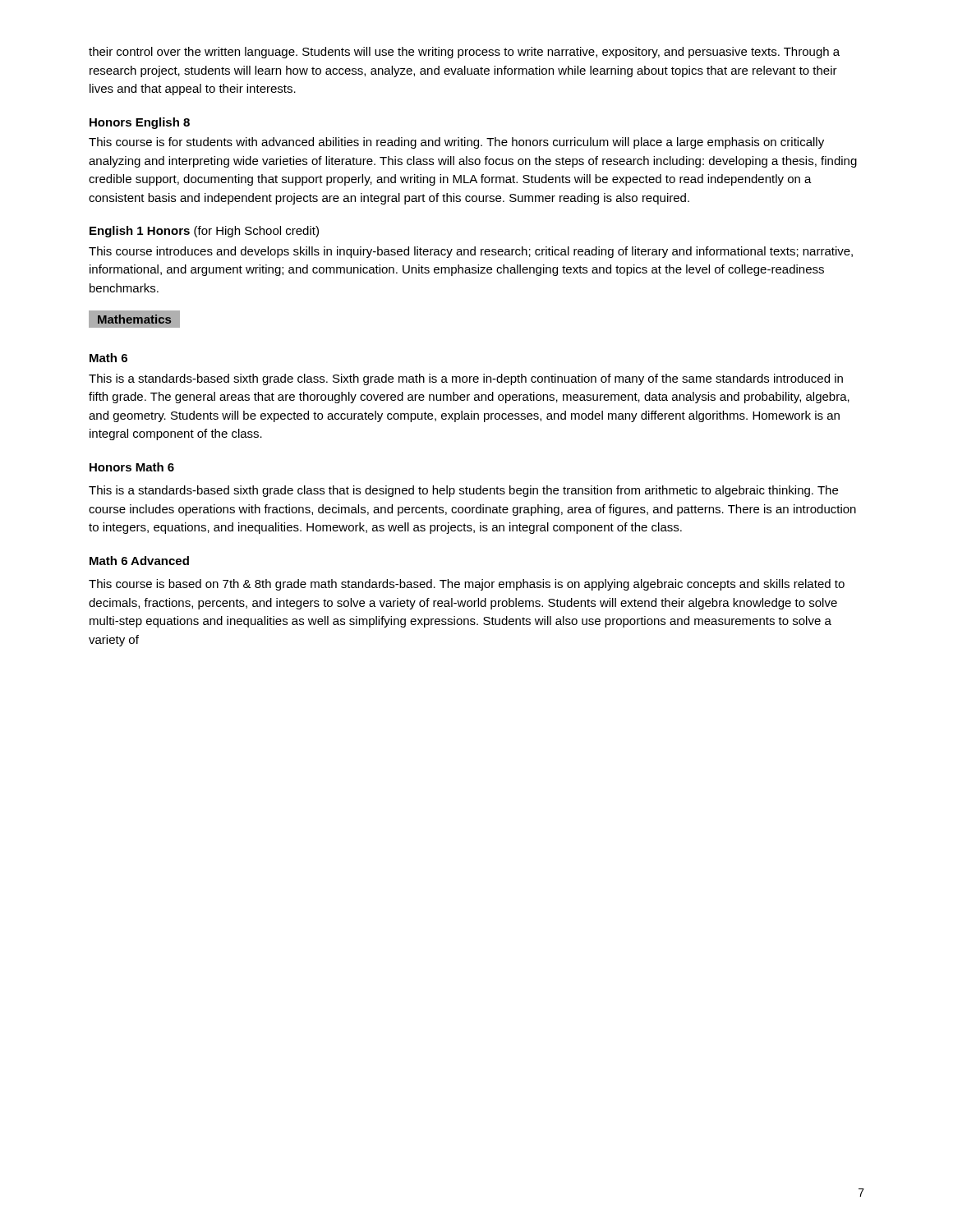
Task: Find the text block containing "This course introduces and develops skills"
Action: 476,270
